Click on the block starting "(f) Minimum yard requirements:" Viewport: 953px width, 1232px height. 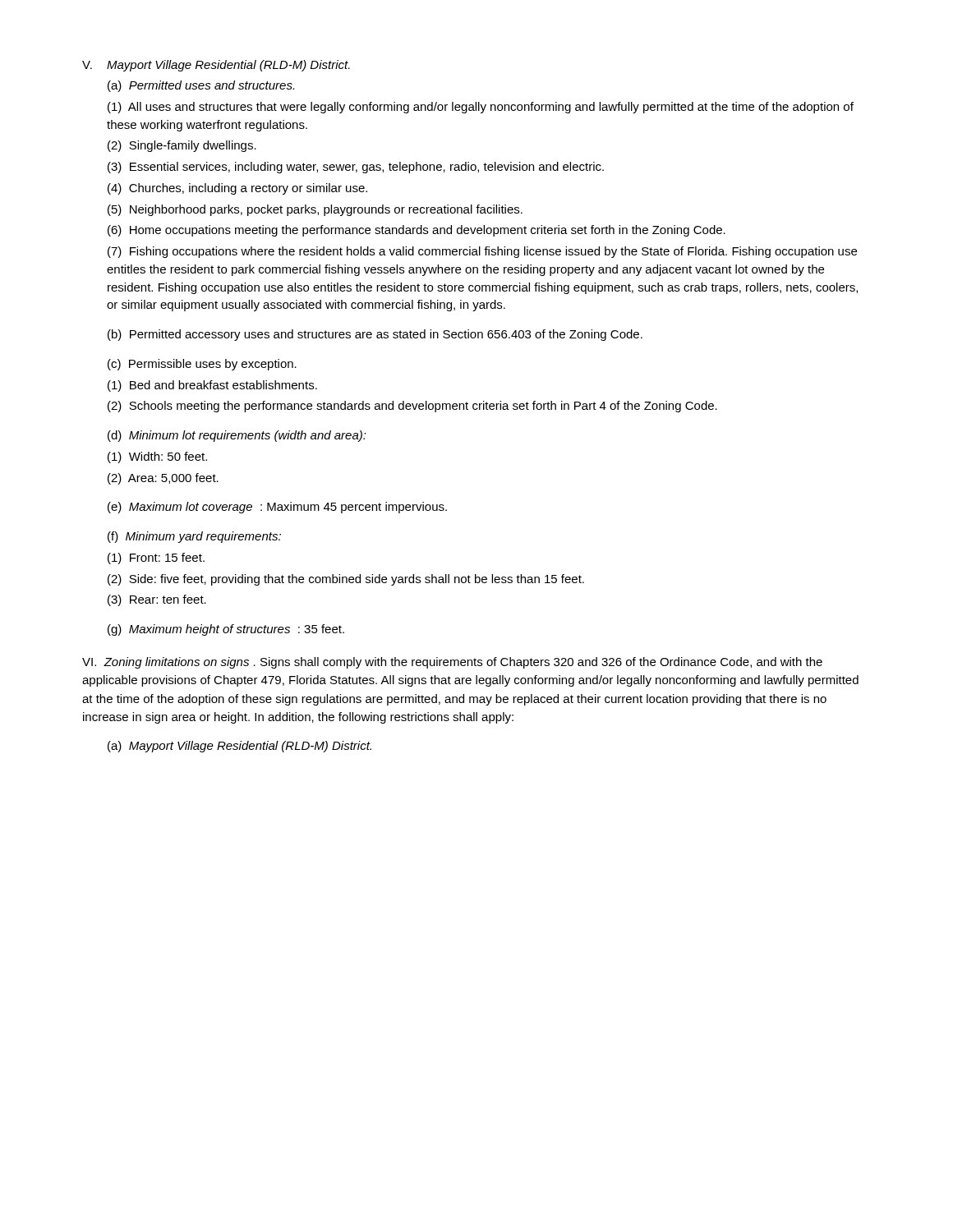[x=194, y=536]
